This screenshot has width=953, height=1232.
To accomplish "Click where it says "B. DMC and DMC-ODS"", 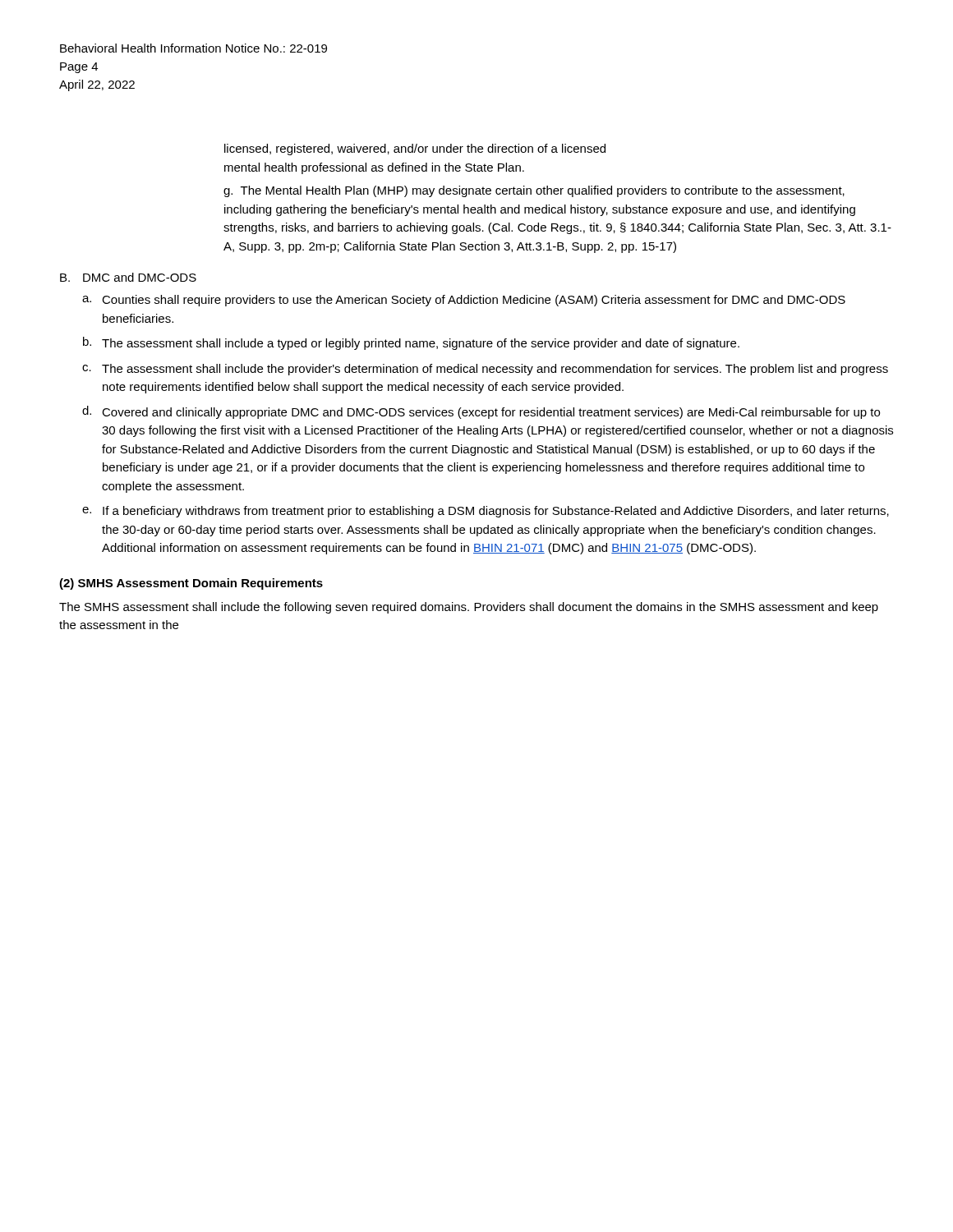I will click(128, 277).
